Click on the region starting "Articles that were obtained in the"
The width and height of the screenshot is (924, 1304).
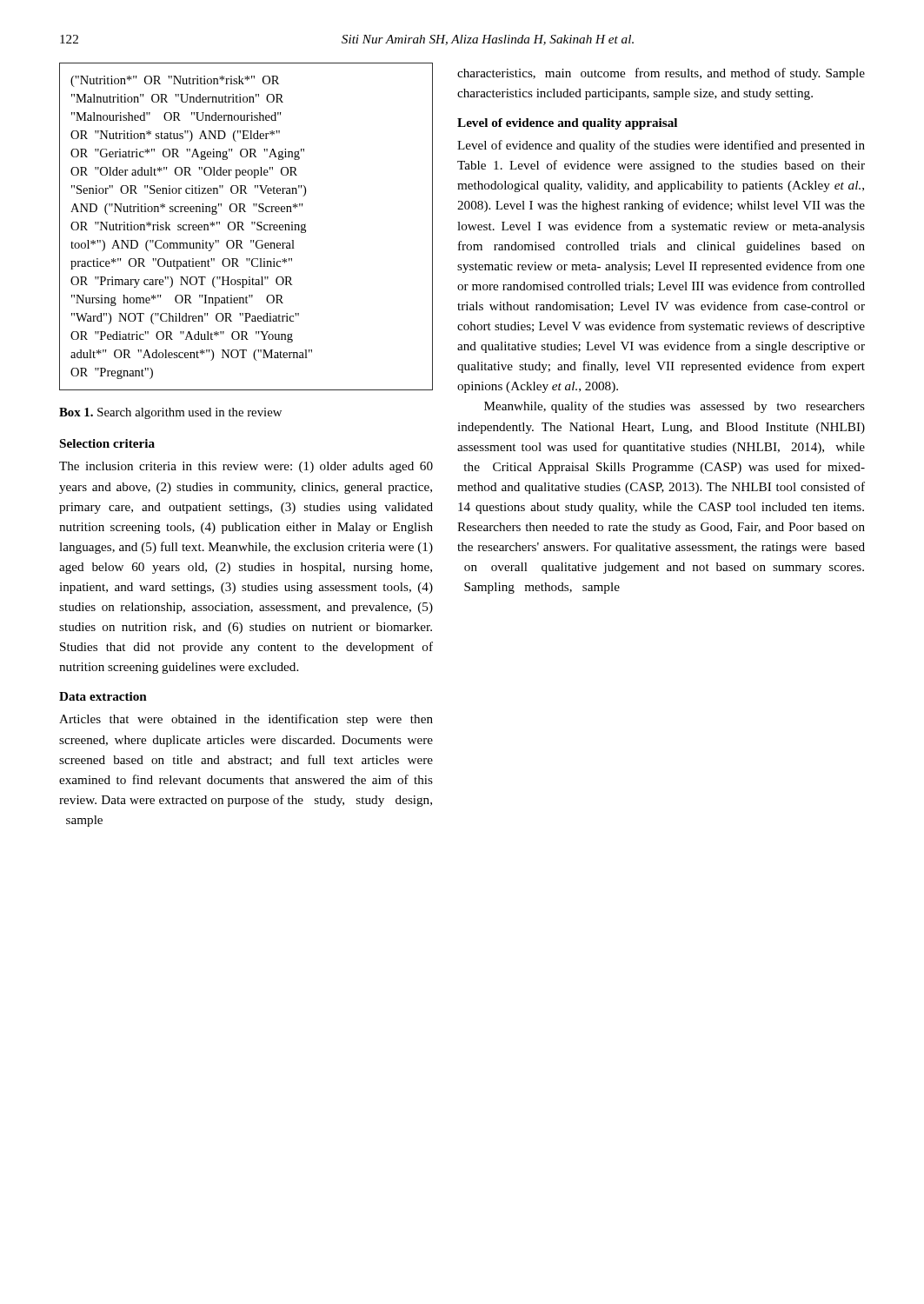[246, 769]
